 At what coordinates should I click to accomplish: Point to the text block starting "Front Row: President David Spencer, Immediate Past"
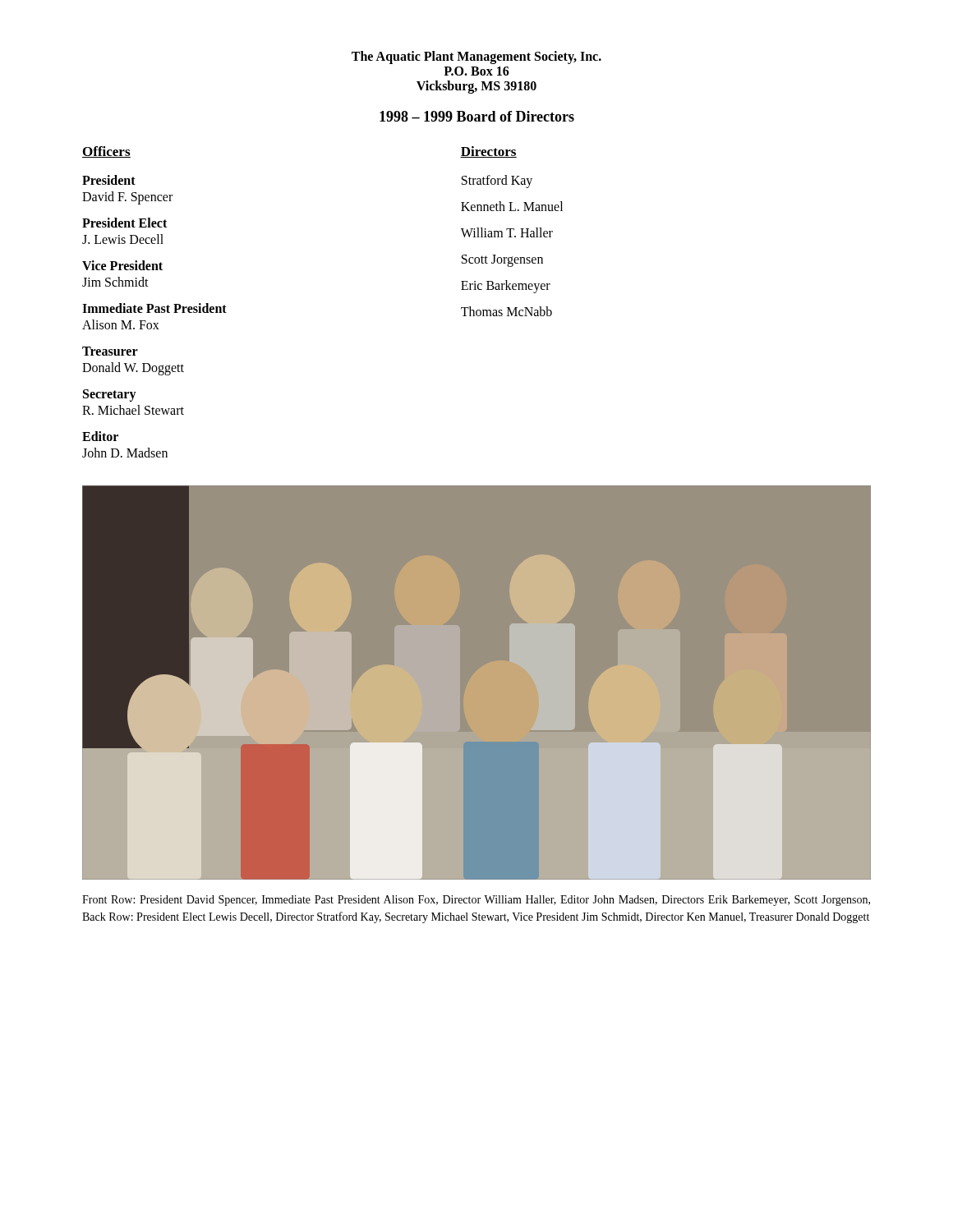click(476, 908)
